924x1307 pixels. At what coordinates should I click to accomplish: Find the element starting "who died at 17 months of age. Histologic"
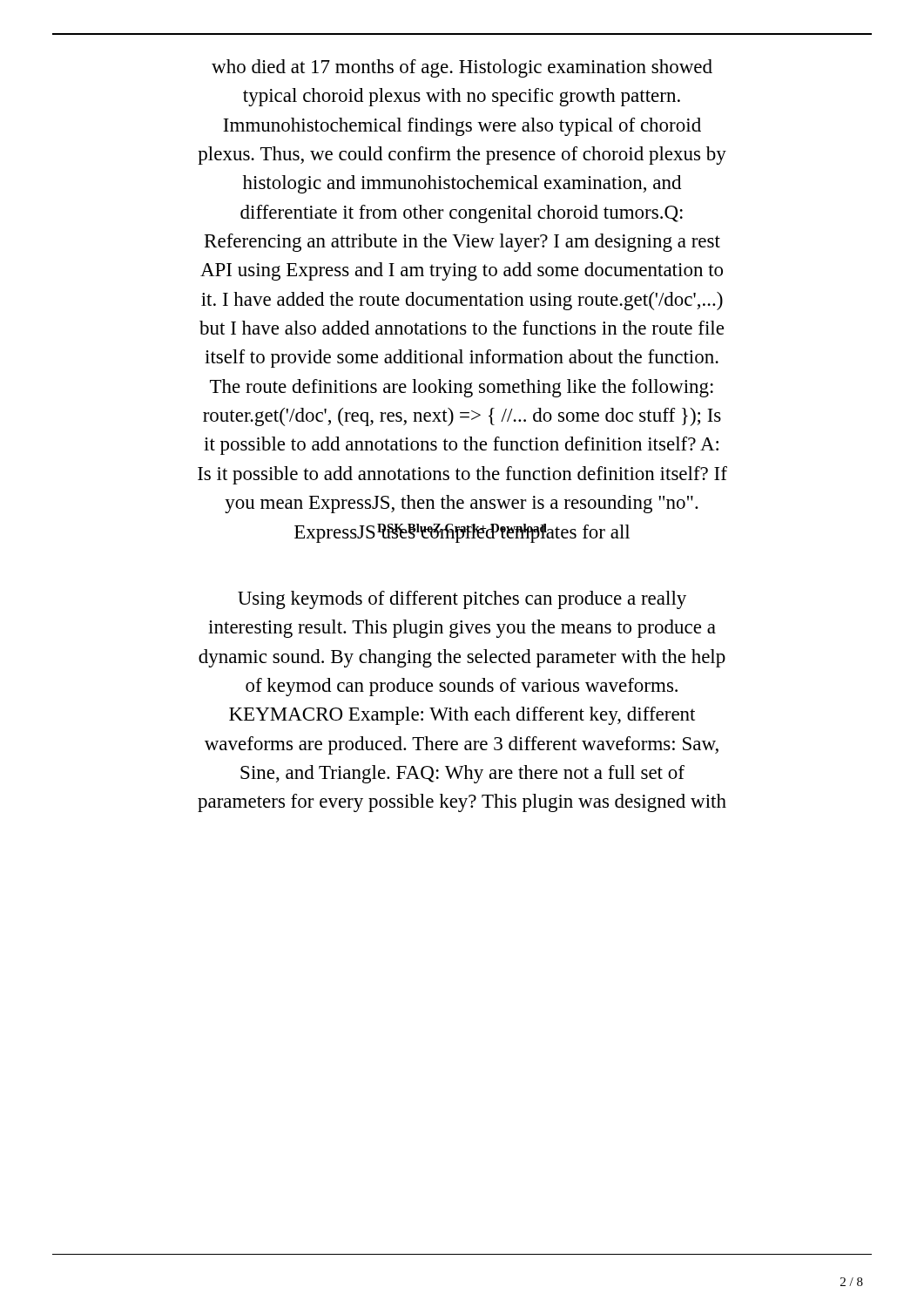(x=462, y=299)
